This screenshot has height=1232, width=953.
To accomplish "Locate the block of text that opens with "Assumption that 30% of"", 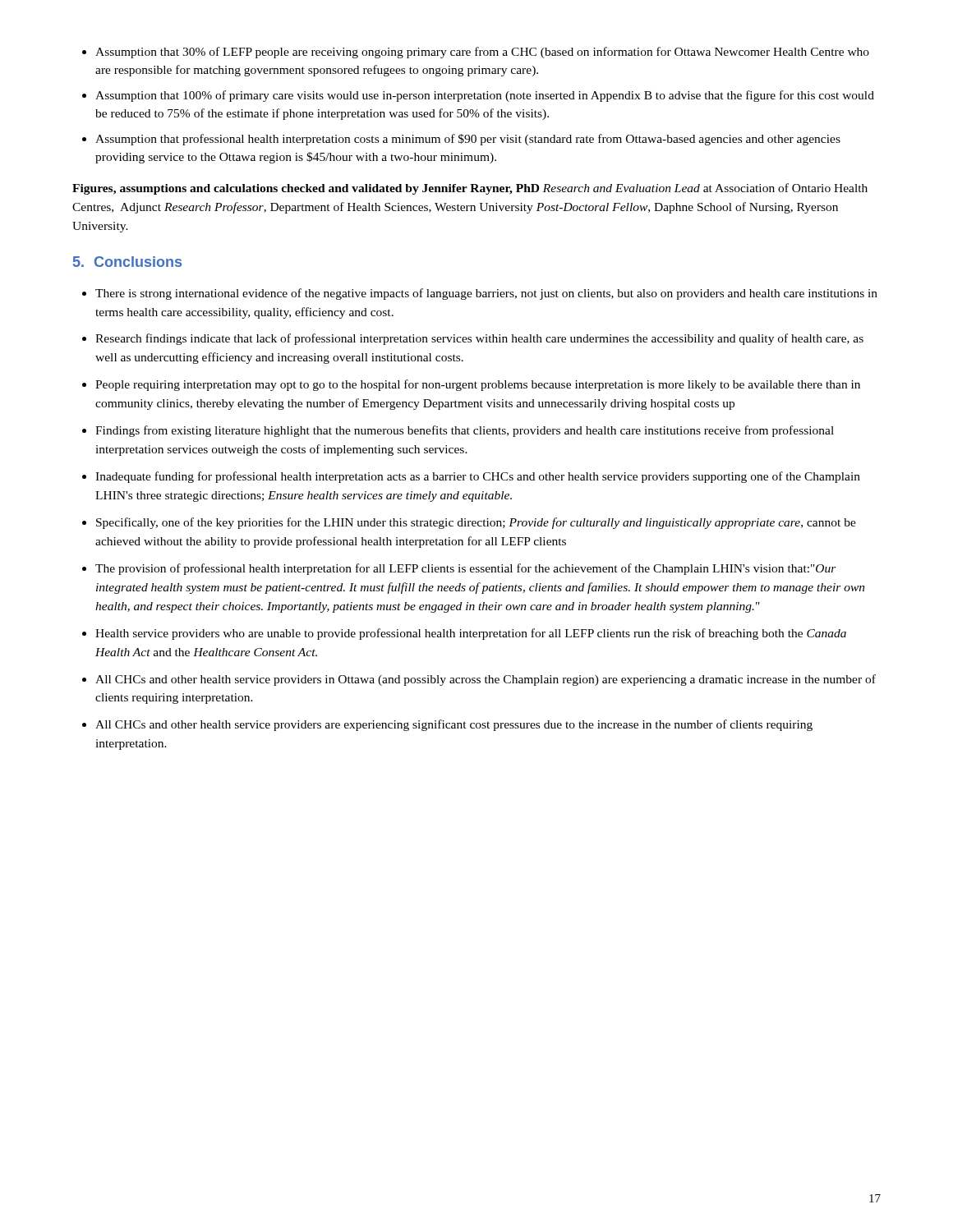I will click(476, 105).
